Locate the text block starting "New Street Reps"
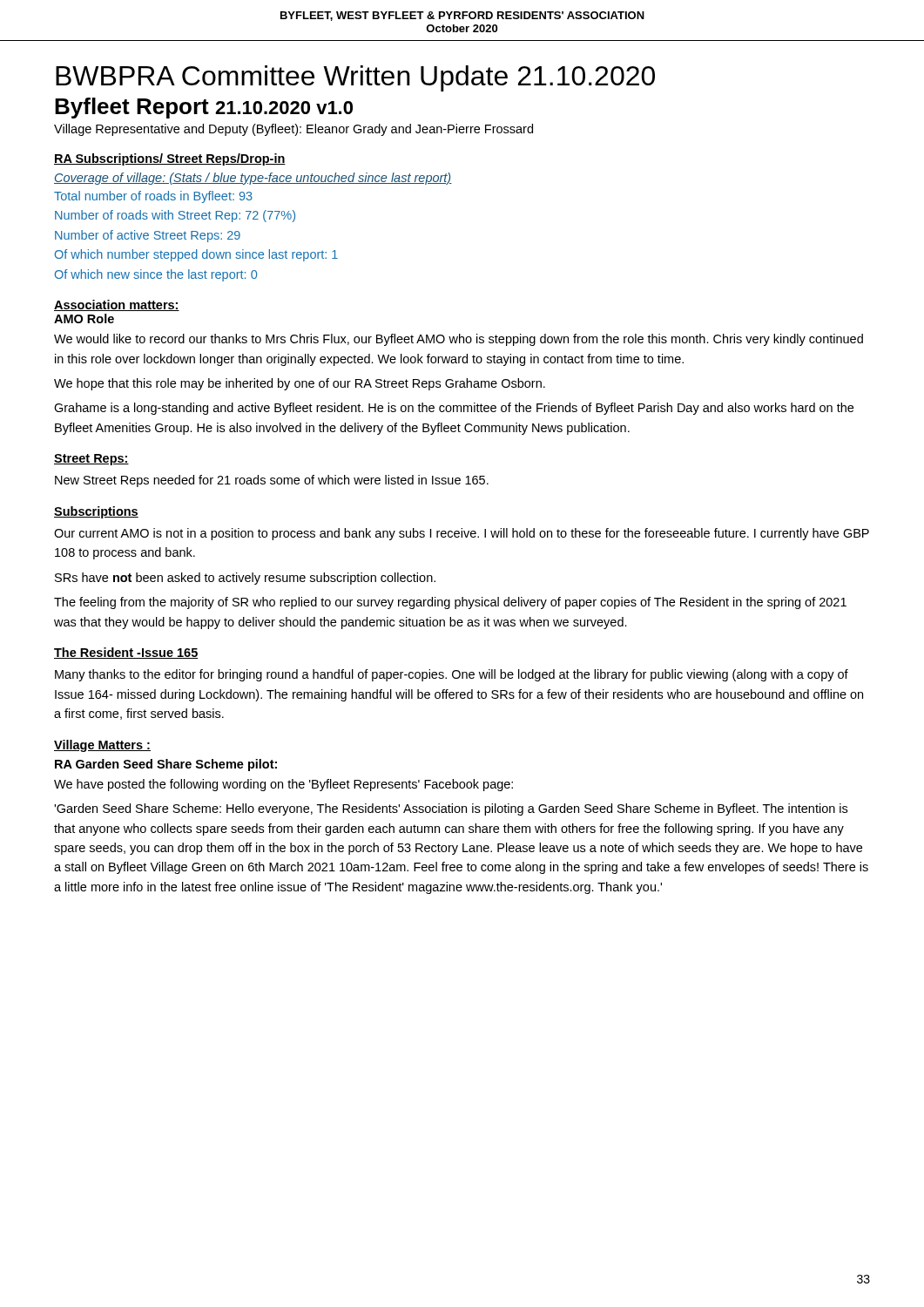The width and height of the screenshot is (924, 1307). 272,480
